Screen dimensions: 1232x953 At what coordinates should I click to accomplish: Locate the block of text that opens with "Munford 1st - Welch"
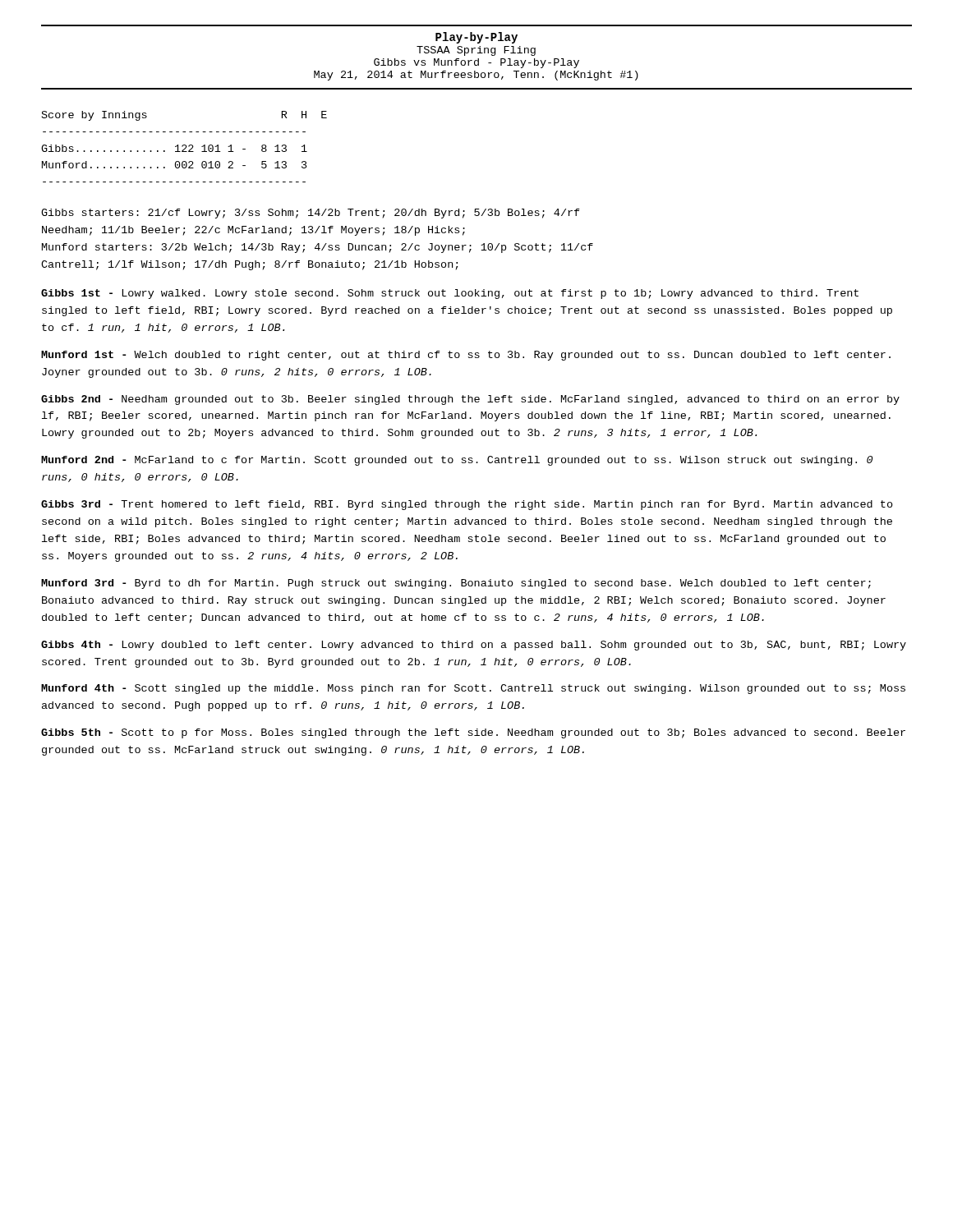click(476, 364)
